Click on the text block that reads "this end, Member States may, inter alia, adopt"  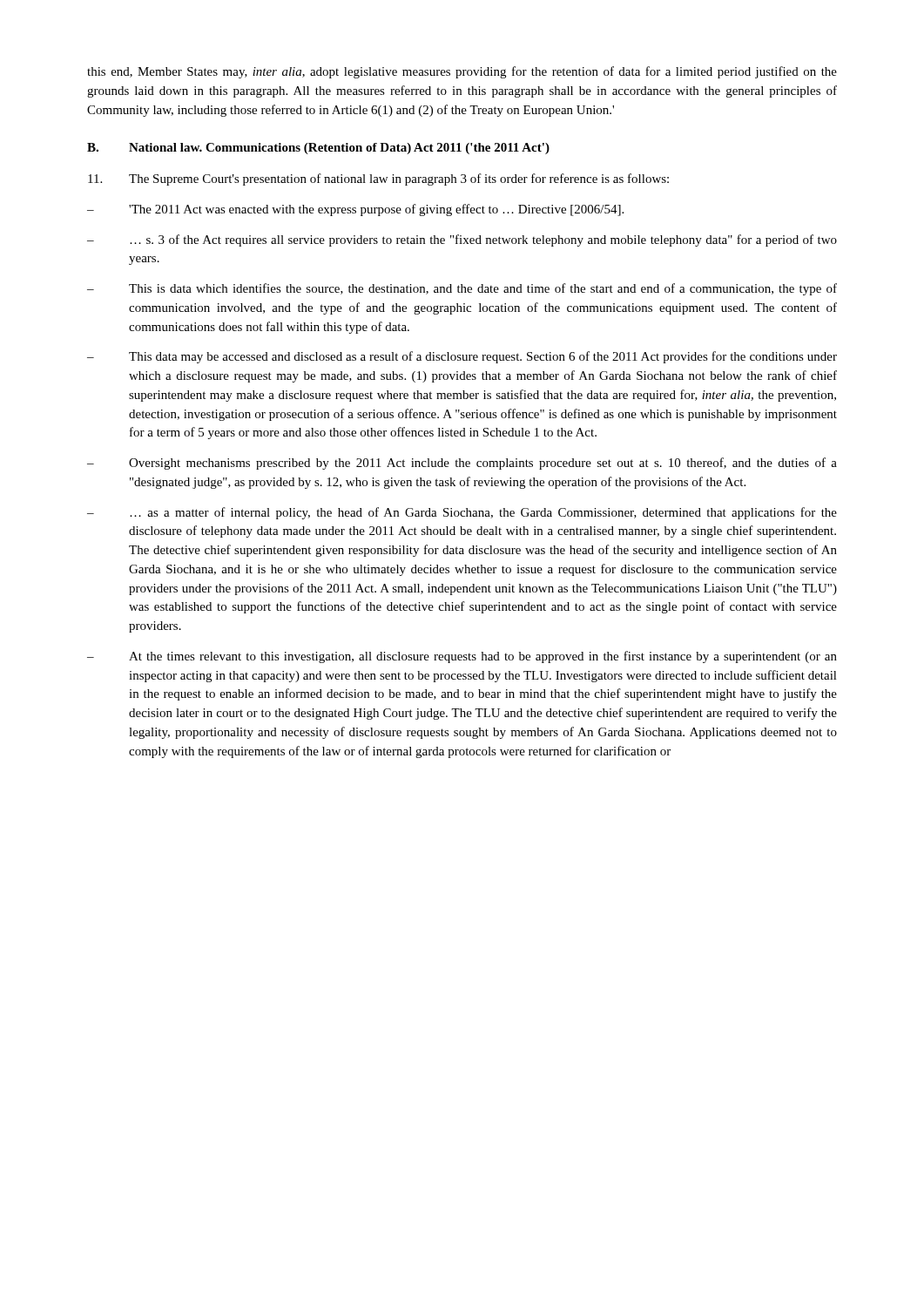coord(462,90)
